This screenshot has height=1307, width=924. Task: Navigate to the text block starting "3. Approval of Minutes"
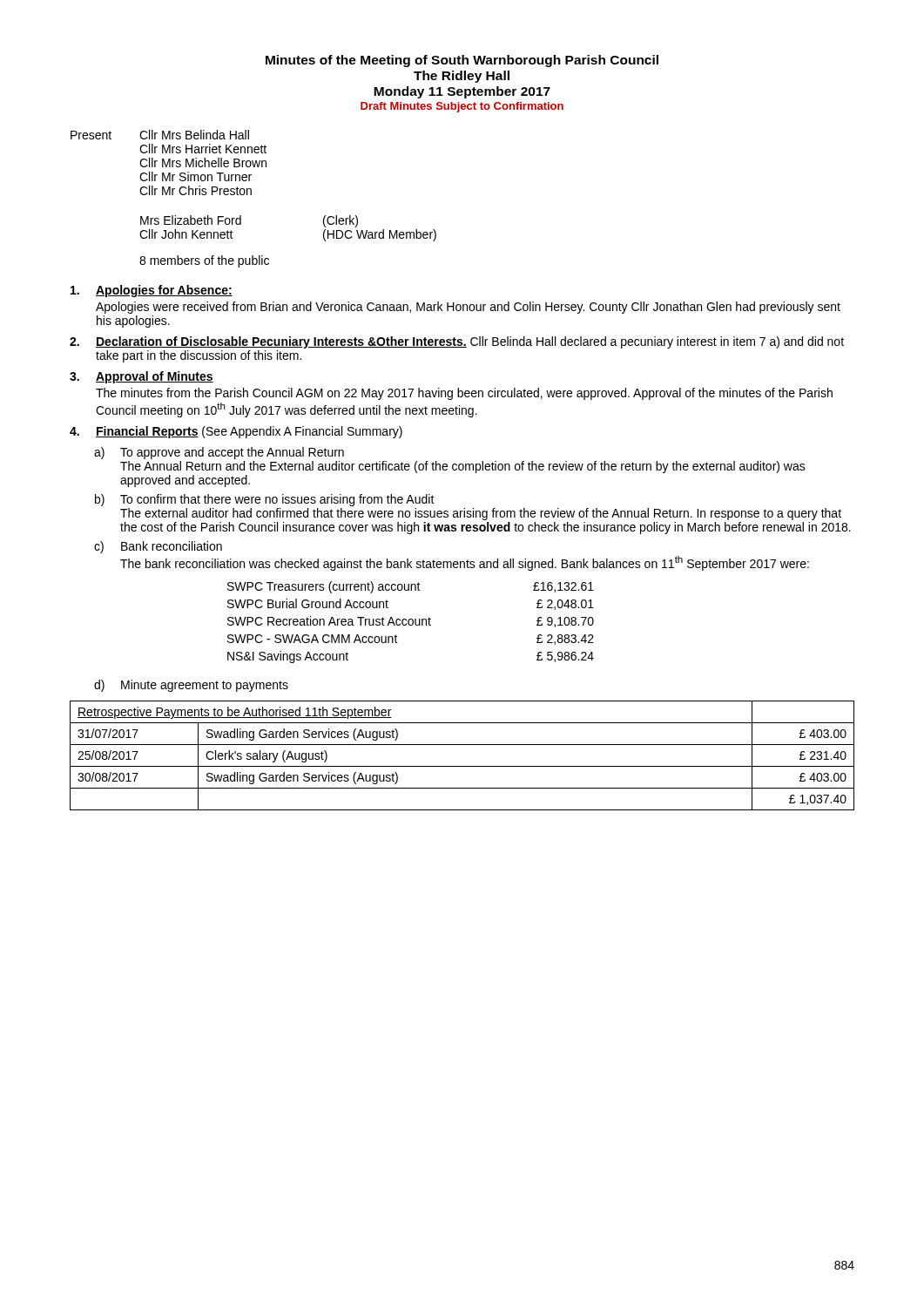[462, 393]
